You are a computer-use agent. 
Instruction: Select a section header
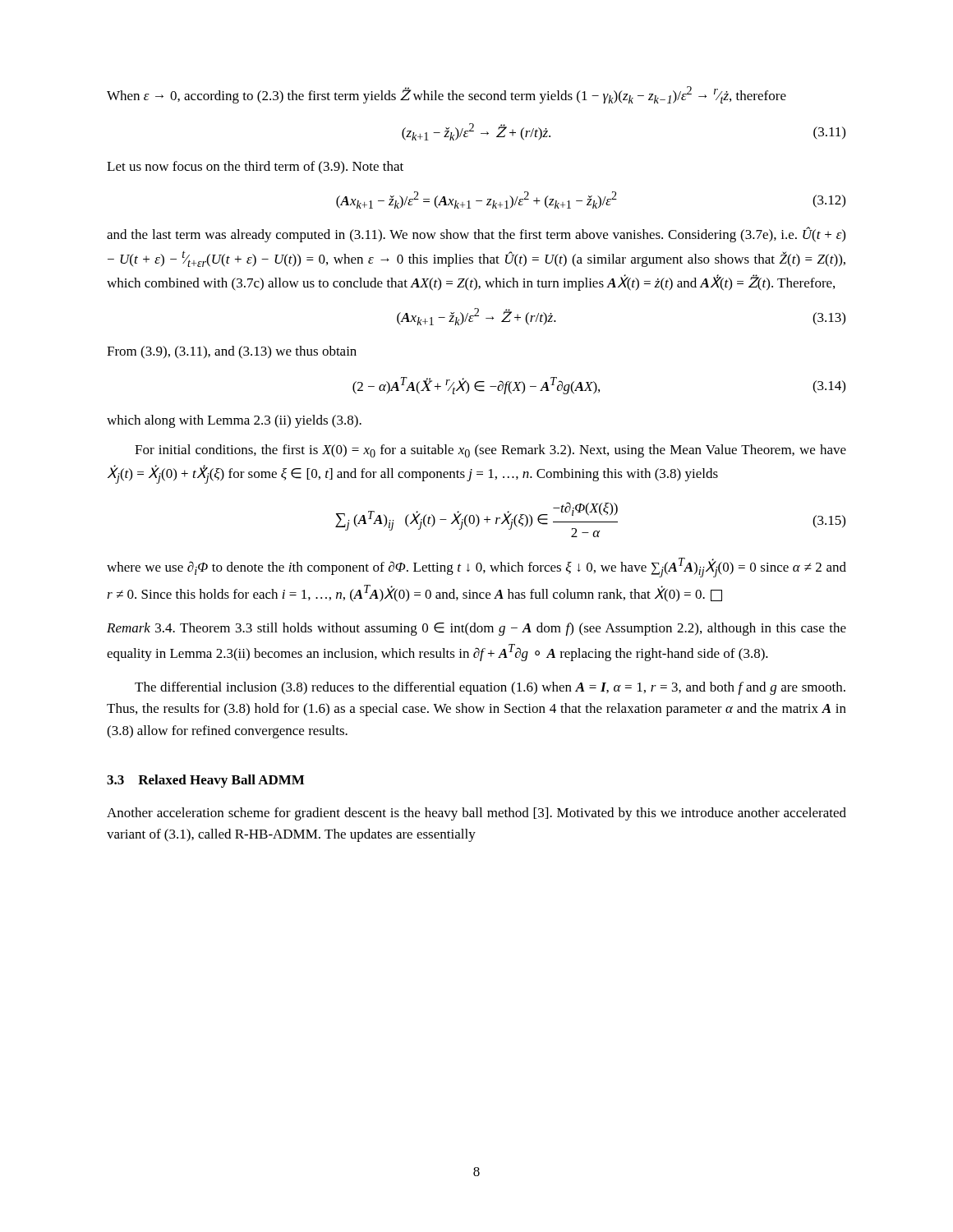(x=206, y=780)
